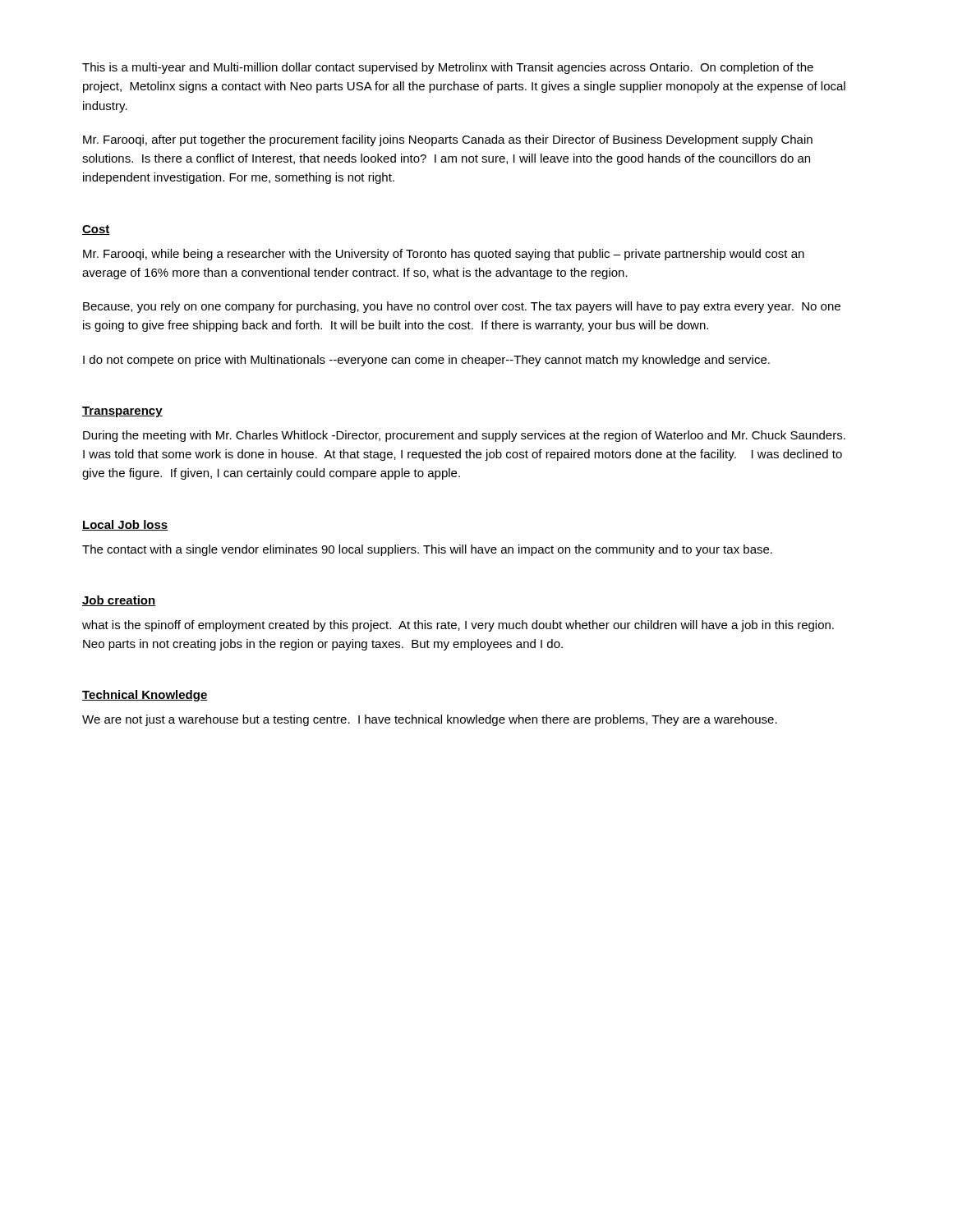Find the text block that reads "Because, you rely on one company for purchasing,"
This screenshot has height=1232, width=953.
coord(462,316)
